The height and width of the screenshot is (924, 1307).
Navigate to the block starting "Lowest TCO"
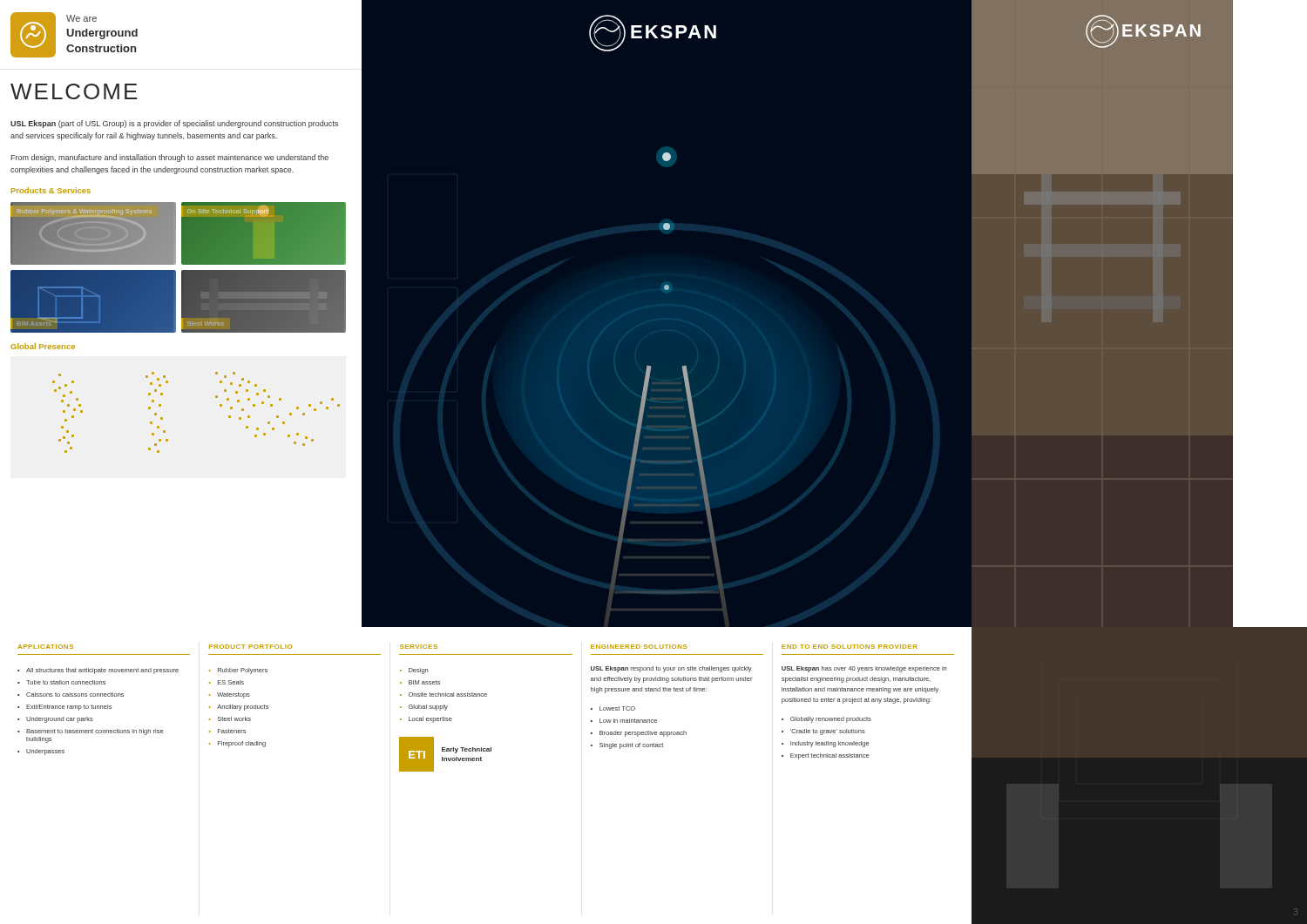617,708
